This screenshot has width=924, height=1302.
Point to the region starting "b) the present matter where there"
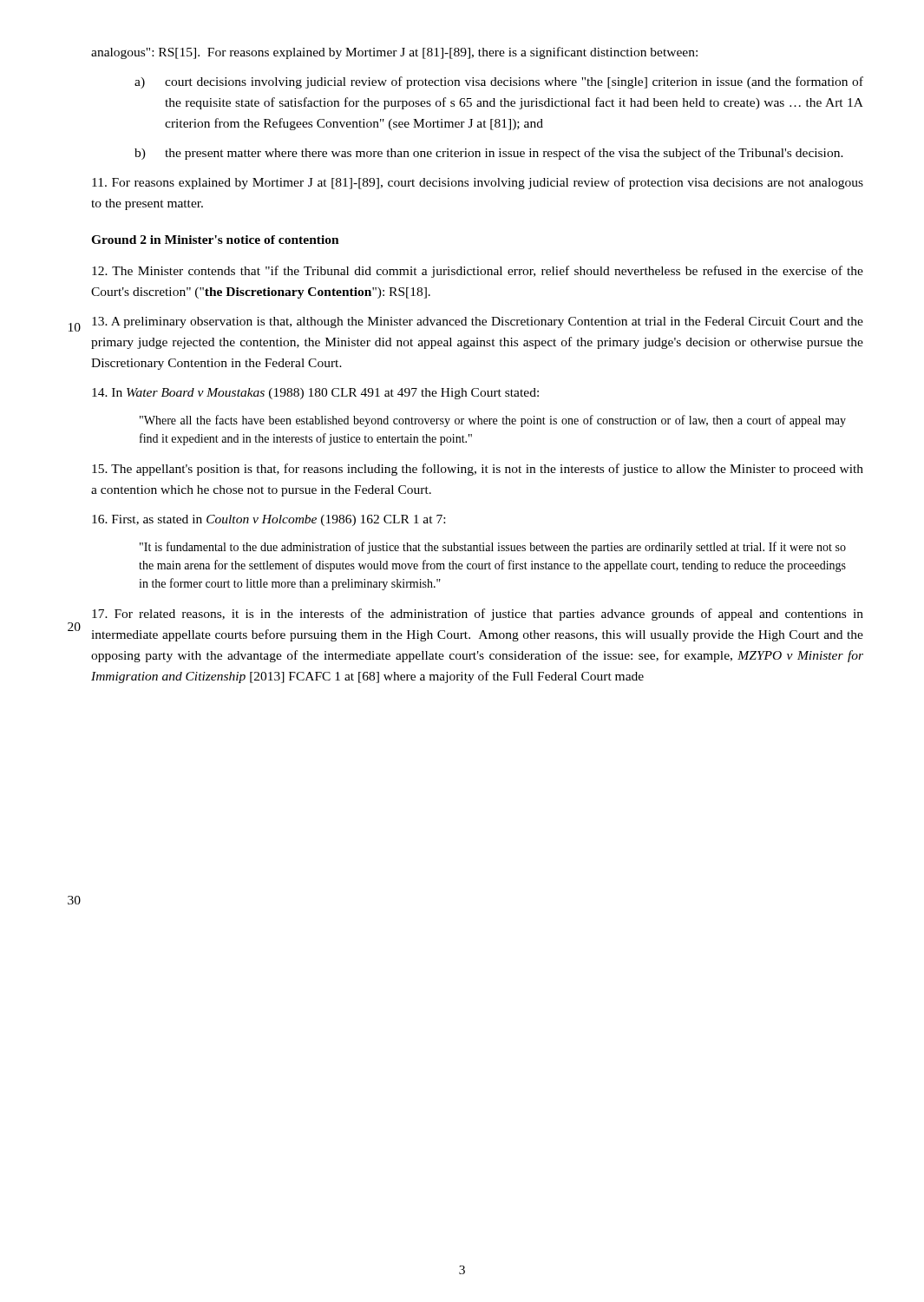click(x=499, y=153)
